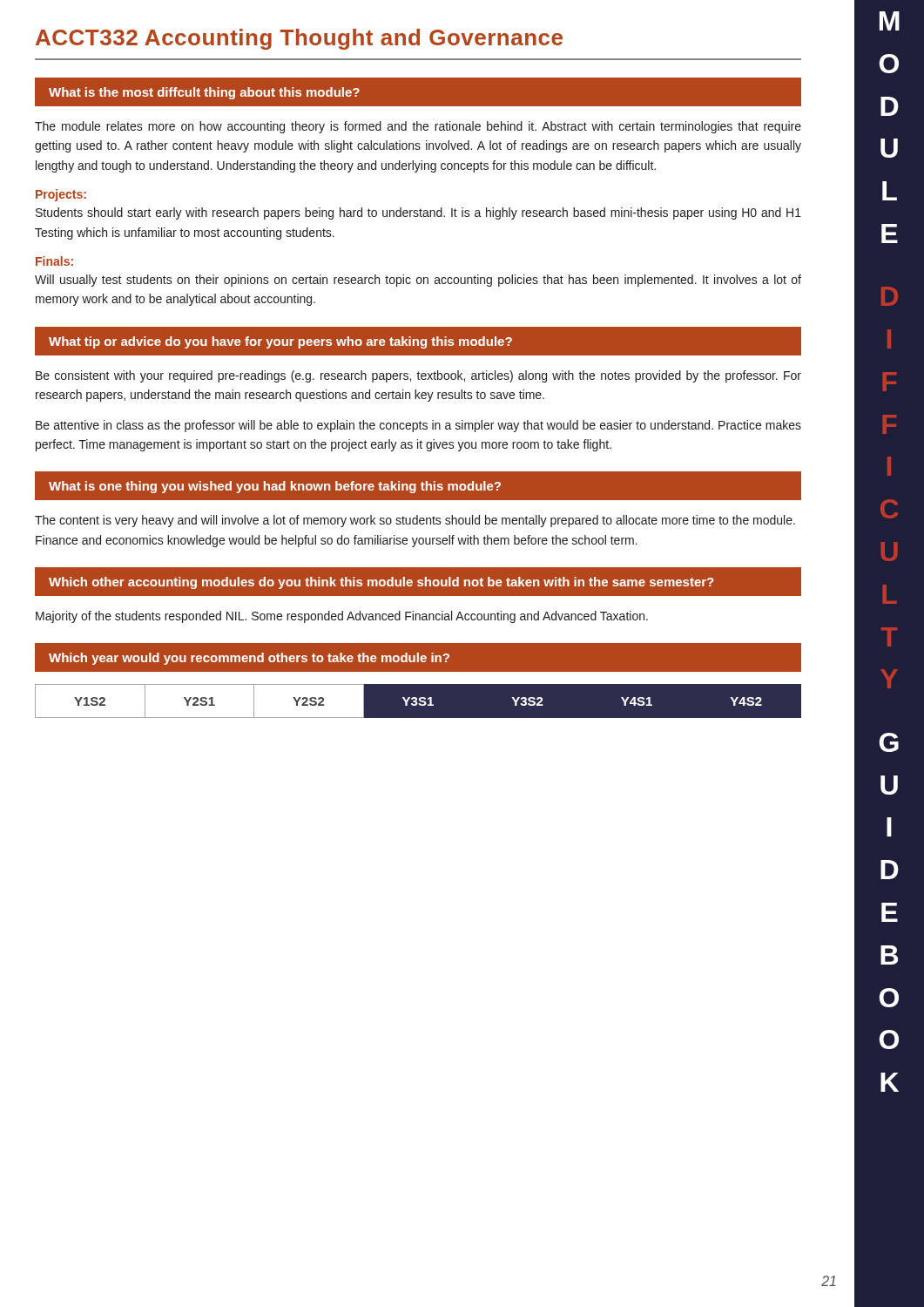Click the passage that begins "The content is very heavy and"
The height and width of the screenshot is (1307, 924).
[x=415, y=530]
